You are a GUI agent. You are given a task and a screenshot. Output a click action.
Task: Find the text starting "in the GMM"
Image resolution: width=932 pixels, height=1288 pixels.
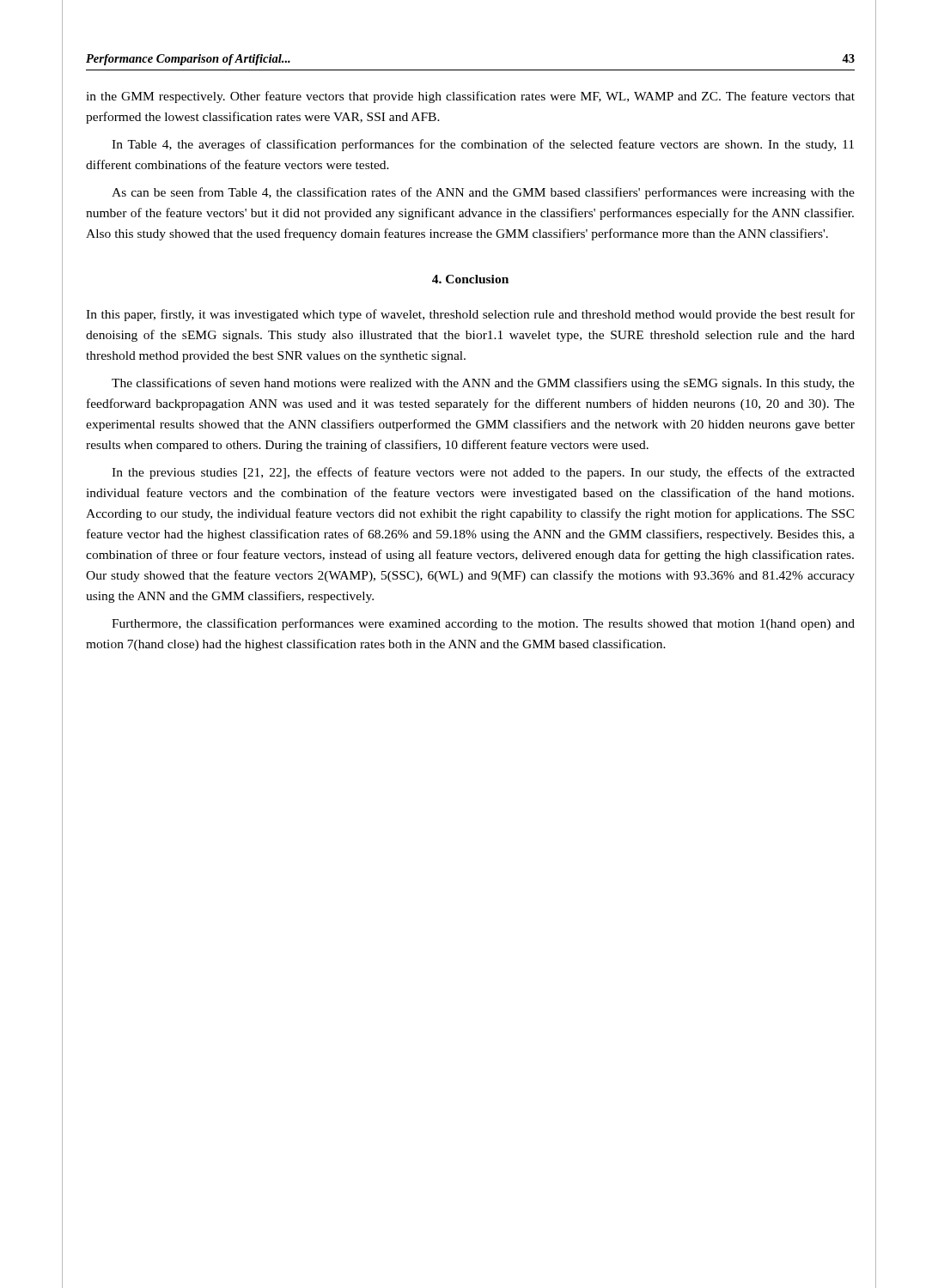(x=470, y=97)
